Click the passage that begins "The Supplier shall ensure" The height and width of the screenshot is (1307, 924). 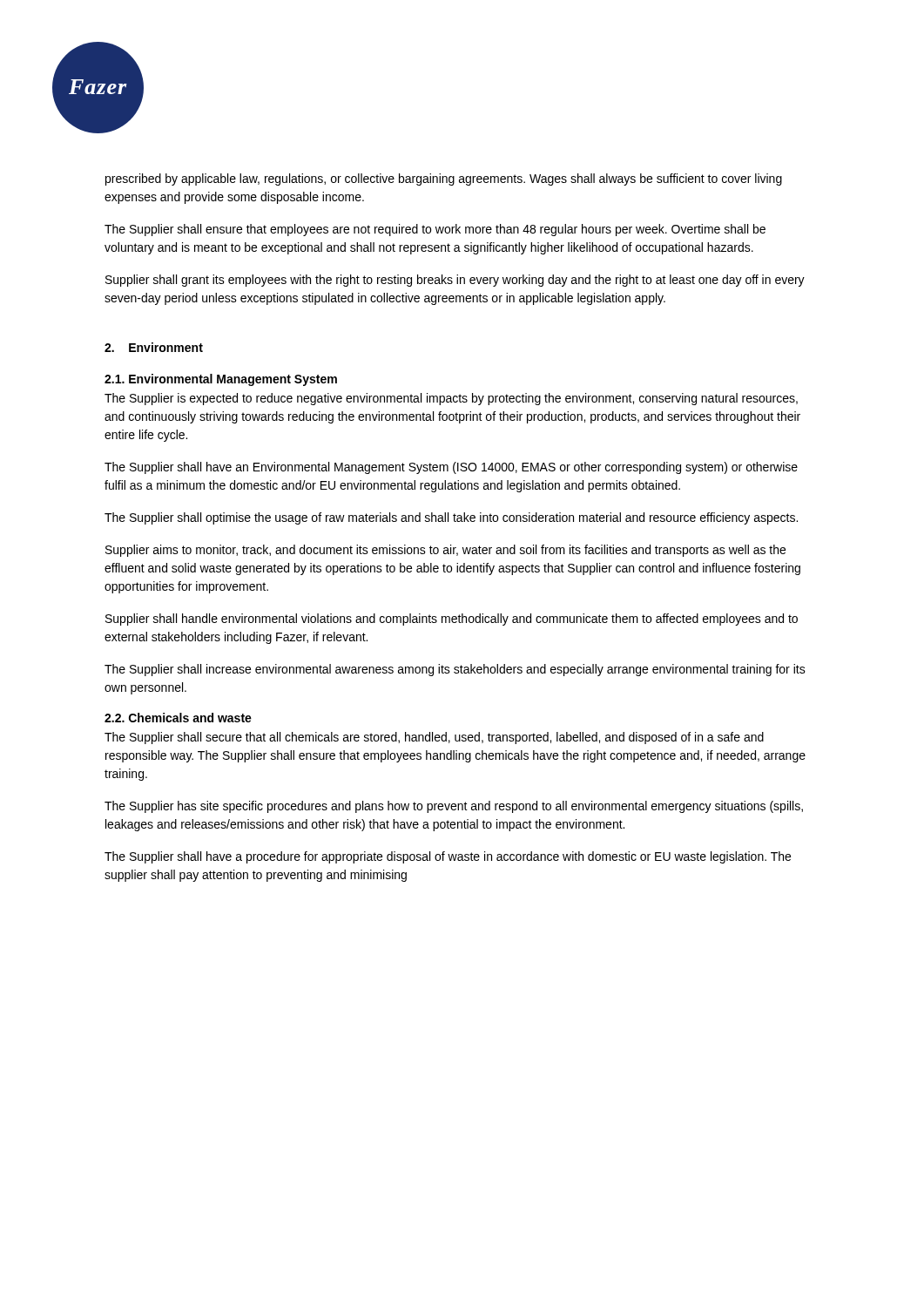[435, 238]
